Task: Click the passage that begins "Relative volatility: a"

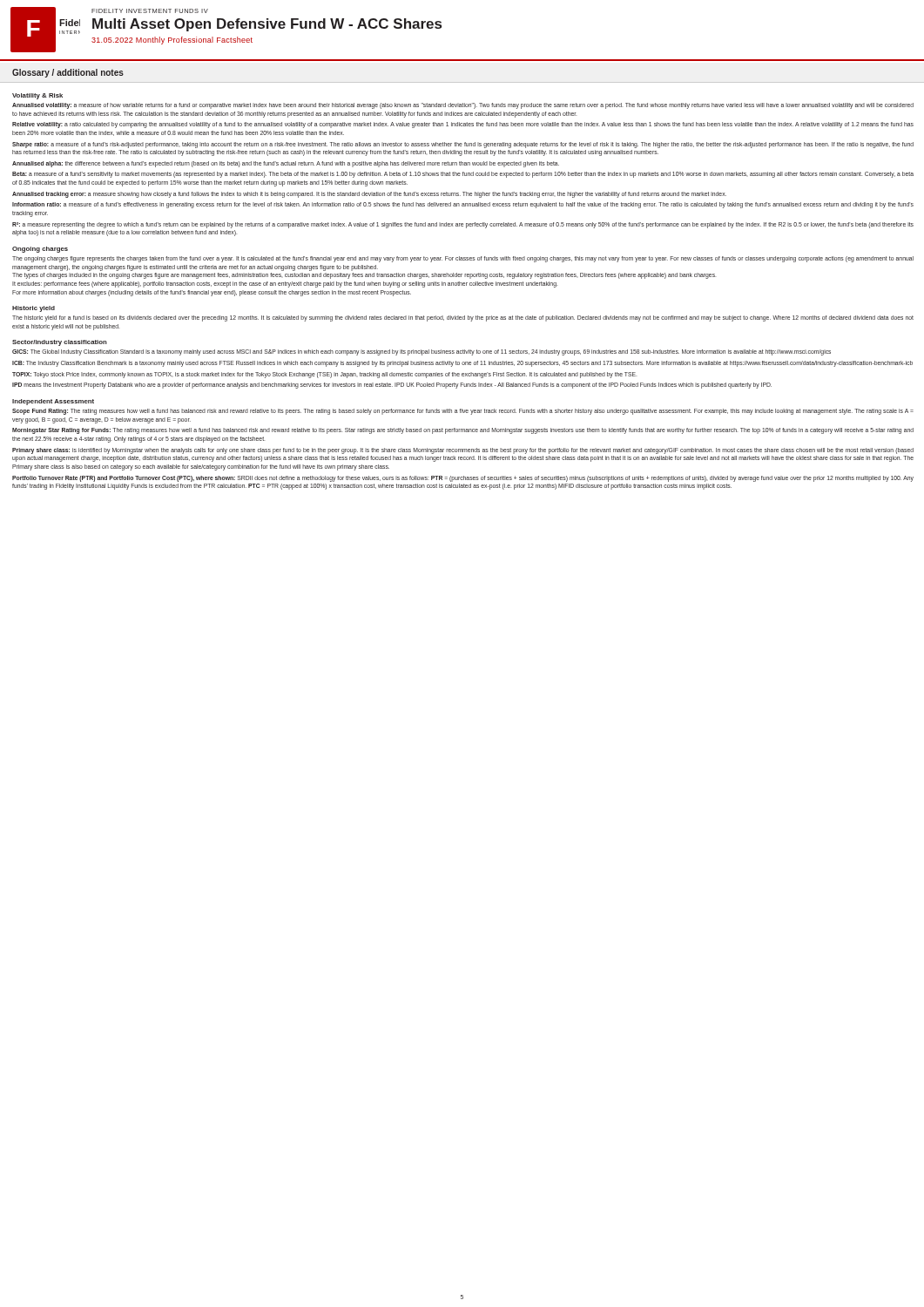Action: coord(463,129)
